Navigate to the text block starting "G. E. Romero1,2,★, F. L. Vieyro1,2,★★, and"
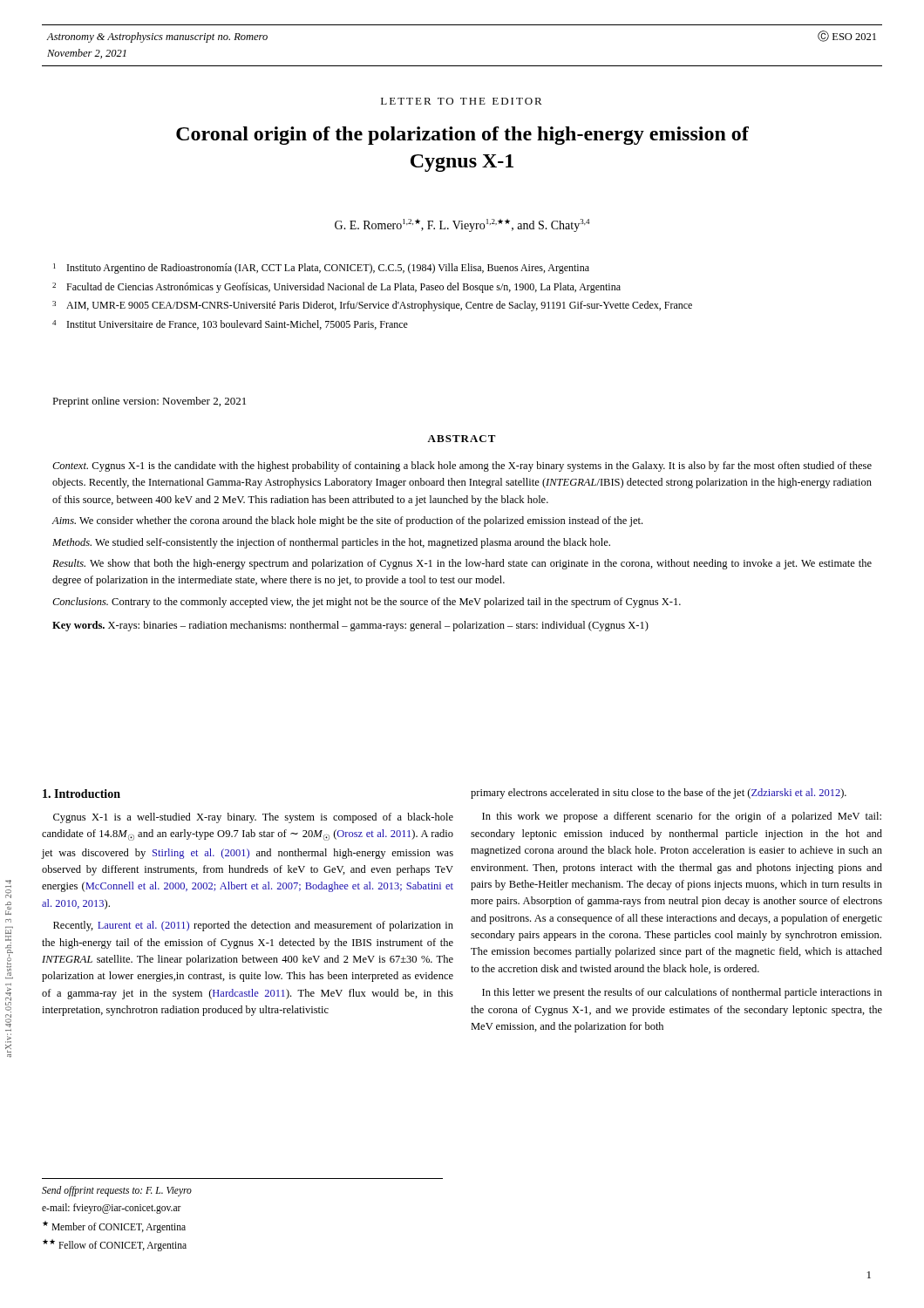Screen dimensions: 1308x924 [x=462, y=225]
